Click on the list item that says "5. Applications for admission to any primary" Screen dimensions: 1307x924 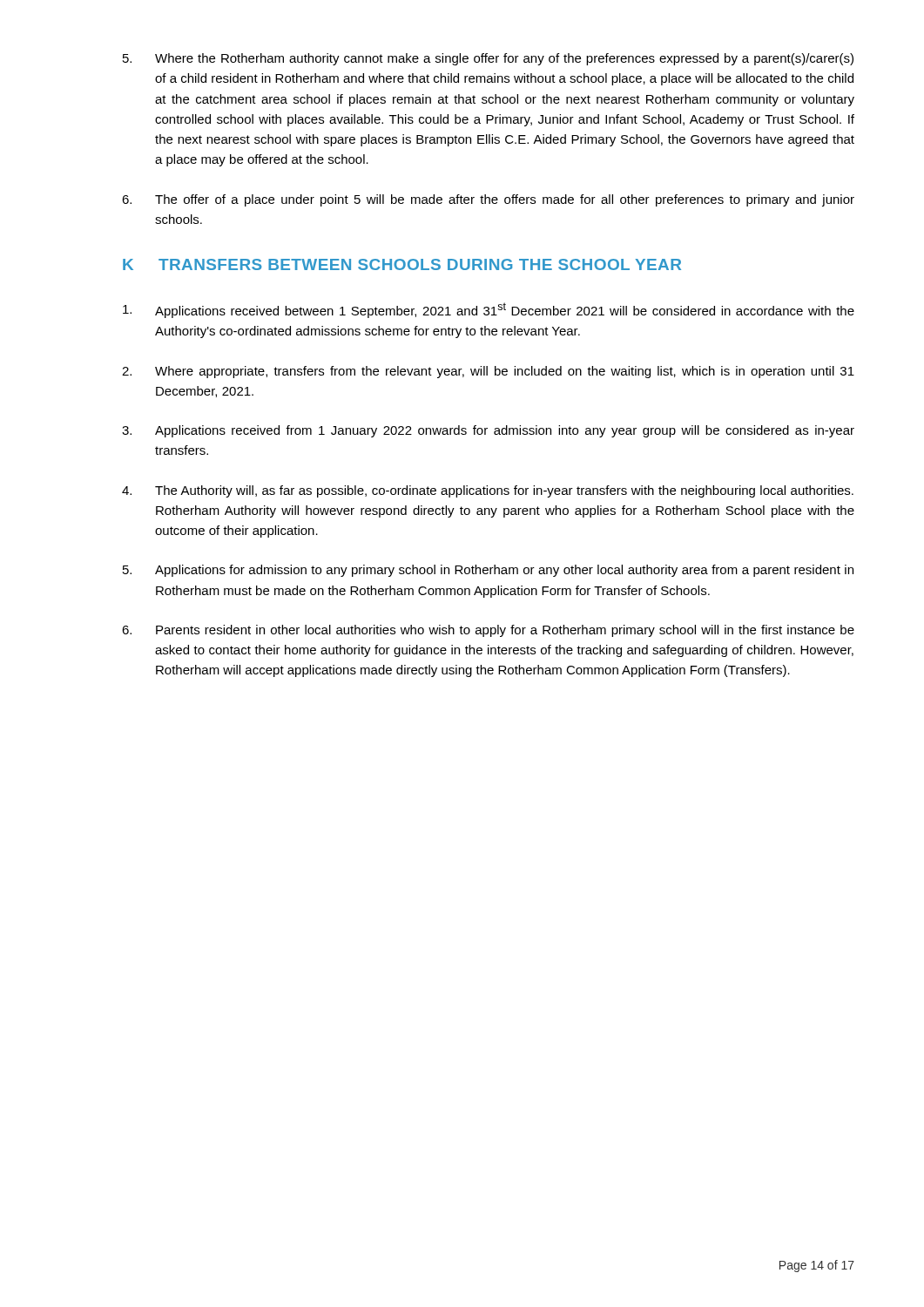coord(488,580)
